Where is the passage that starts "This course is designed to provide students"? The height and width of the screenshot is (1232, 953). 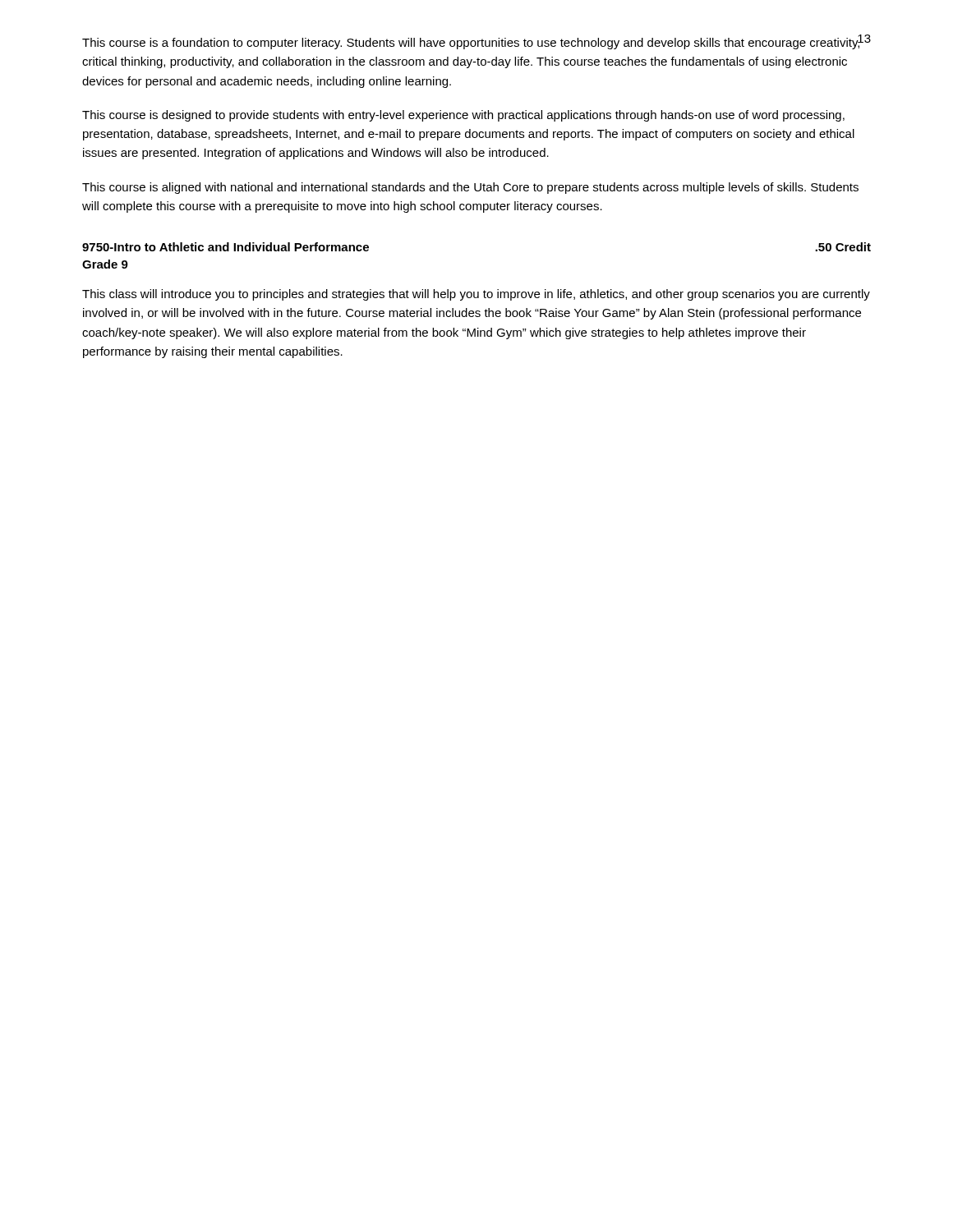click(x=476, y=134)
